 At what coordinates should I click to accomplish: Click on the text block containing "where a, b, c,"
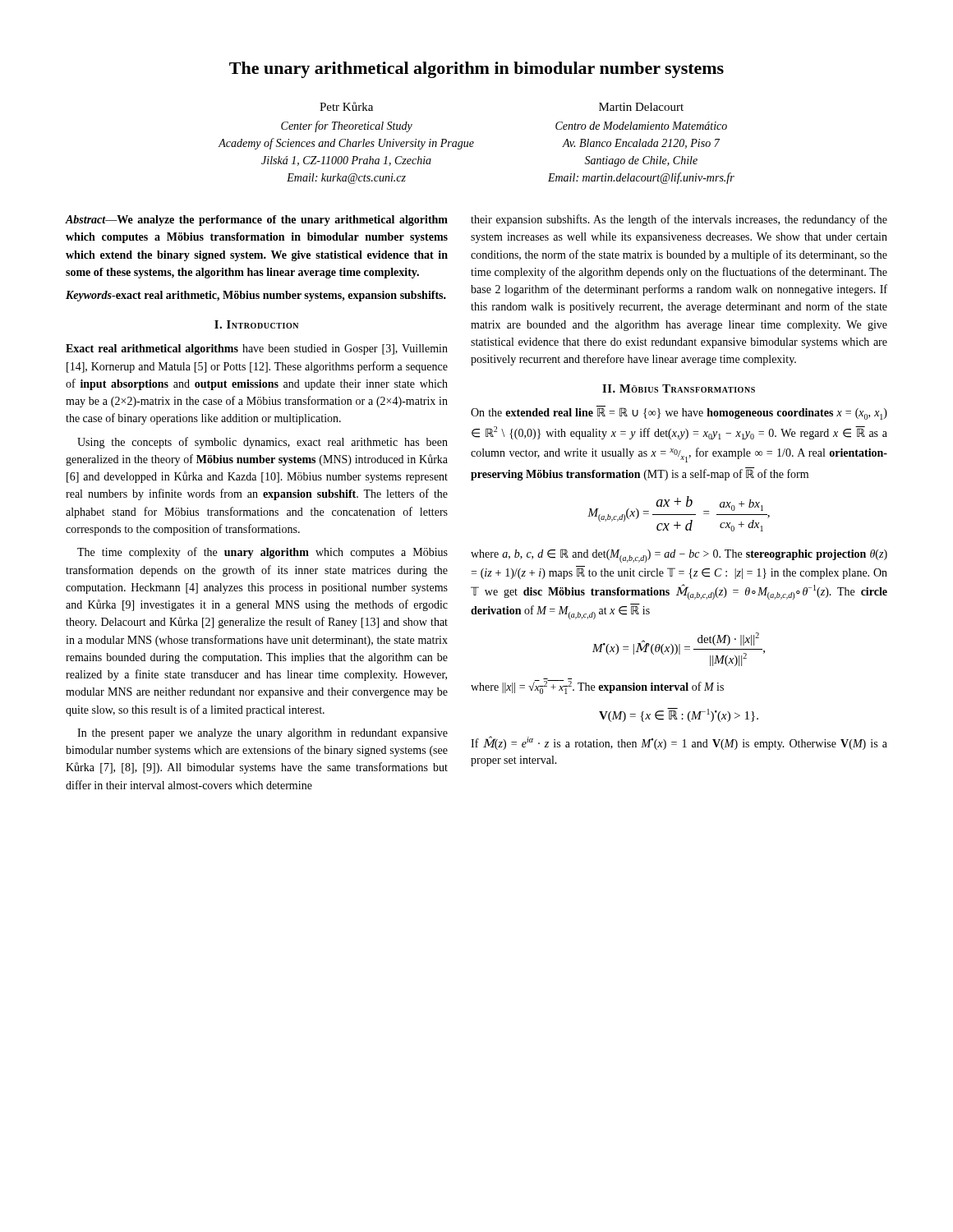click(x=679, y=583)
